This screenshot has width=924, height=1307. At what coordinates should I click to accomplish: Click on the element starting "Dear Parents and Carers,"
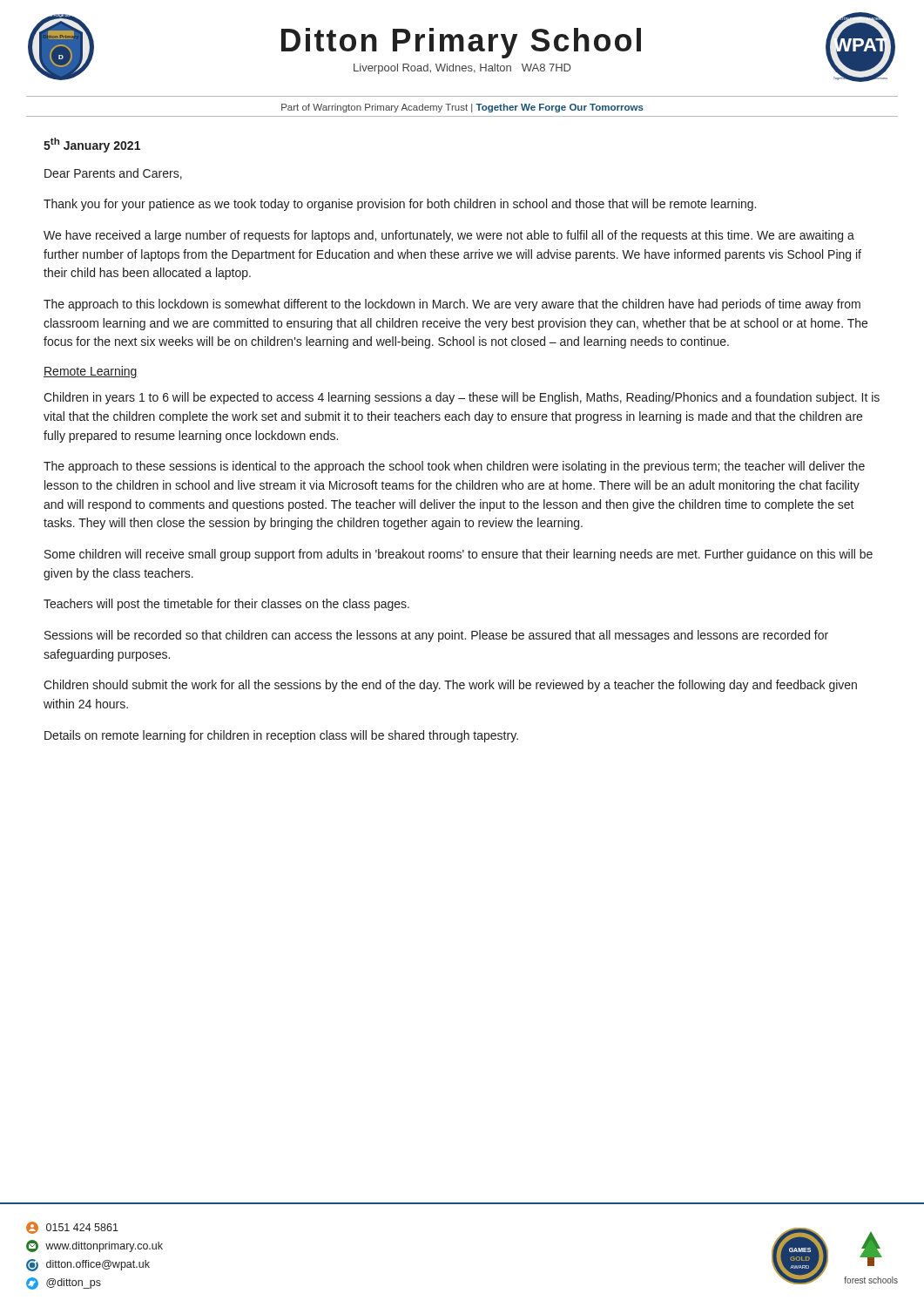pyautogui.click(x=113, y=173)
